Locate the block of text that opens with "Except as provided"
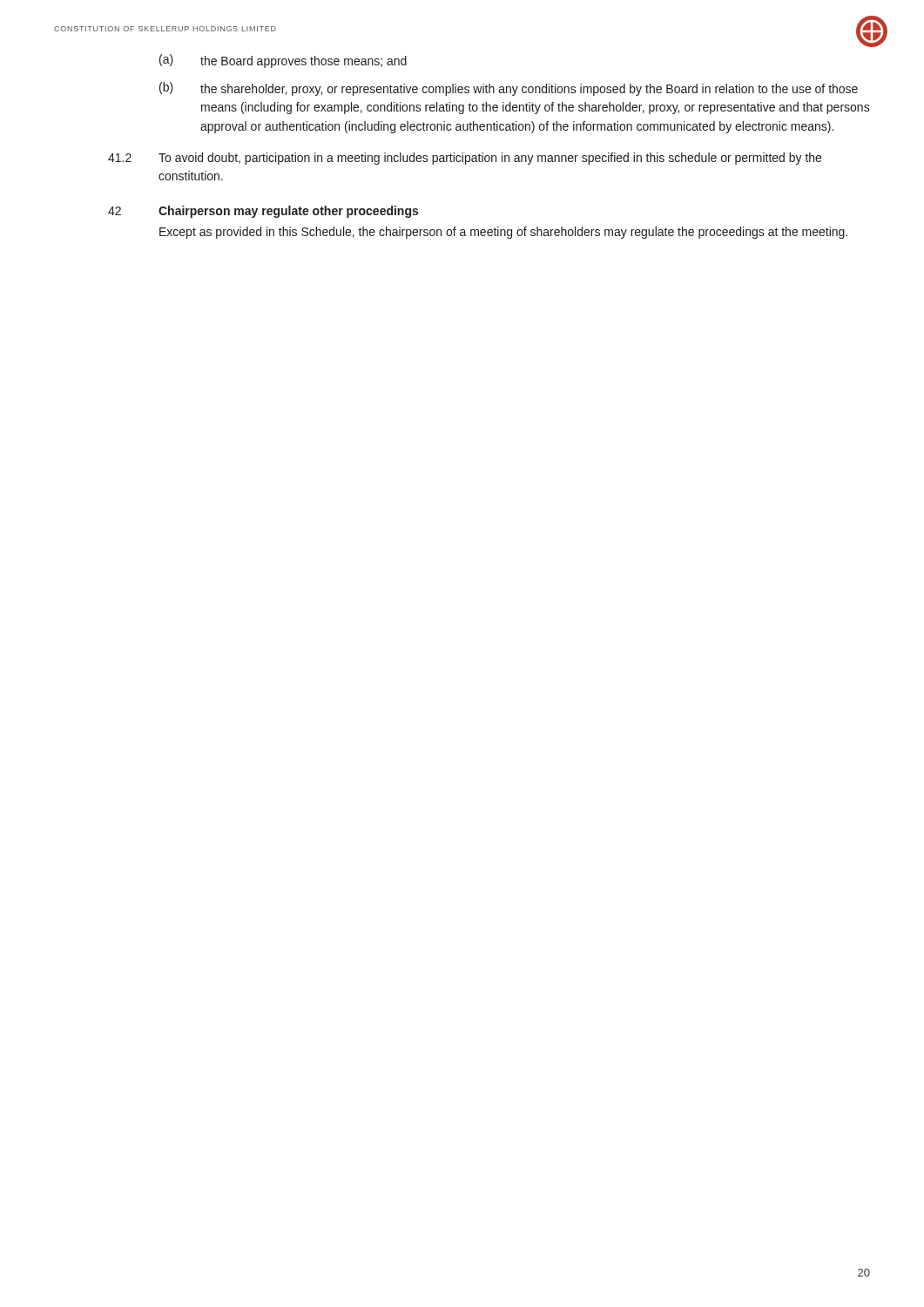The width and height of the screenshot is (924, 1307). tap(503, 232)
